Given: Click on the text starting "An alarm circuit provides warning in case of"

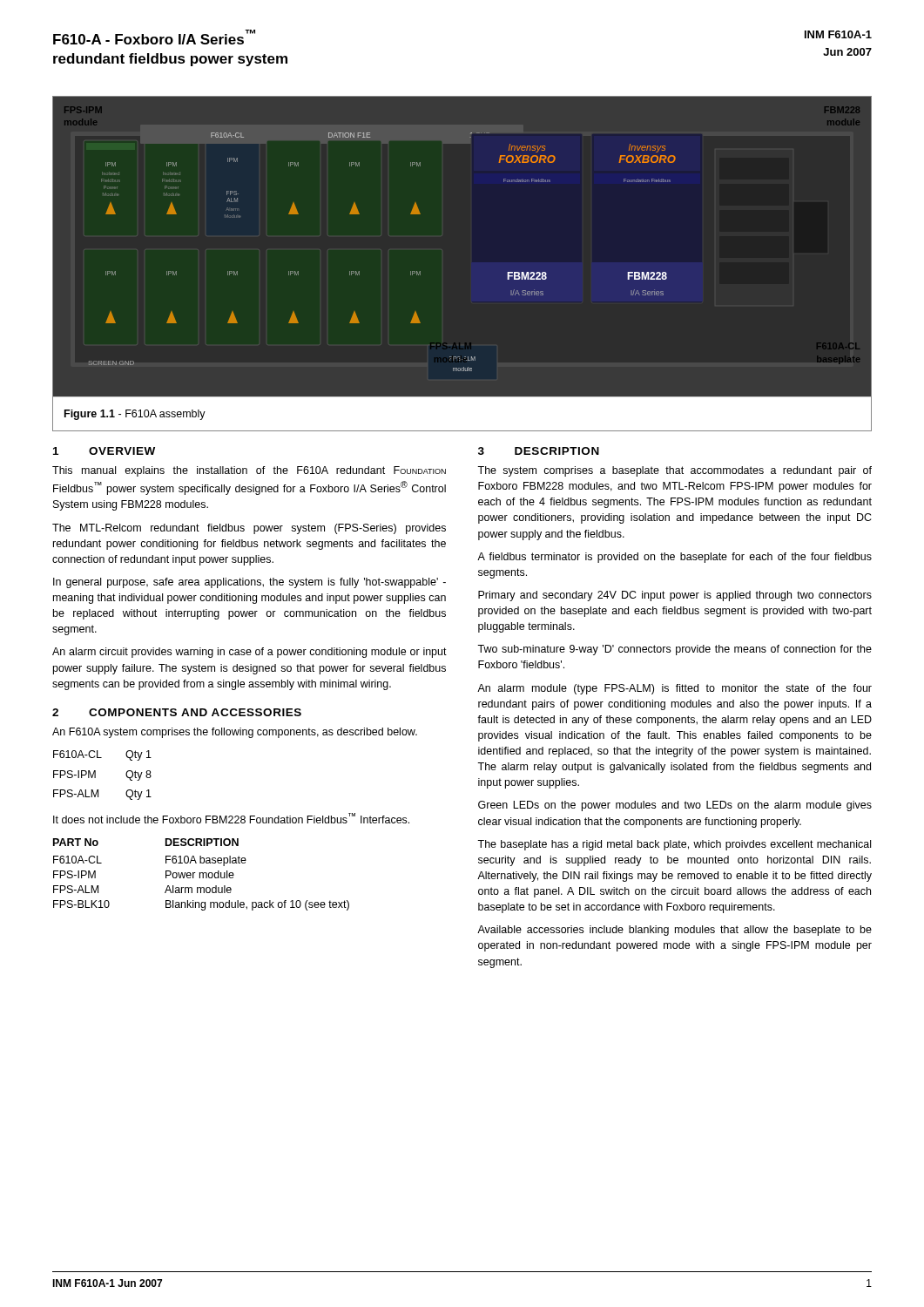Looking at the screenshot, I should (x=249, y=668).
